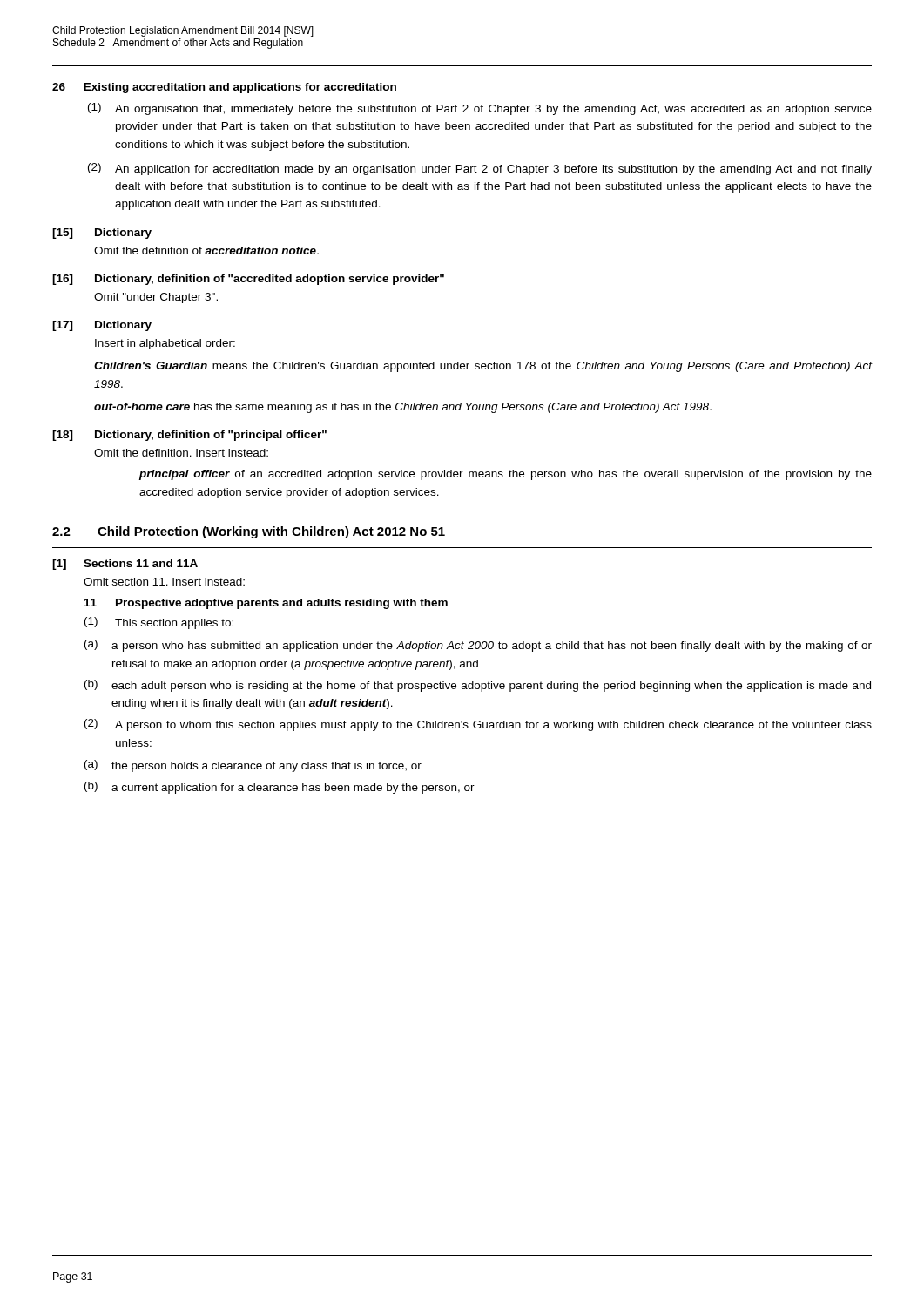Find the list item with the text "(a) the person holds"
Image resolution: width=924 pixels, height=1307 pixels.
[x=253, y=766]
